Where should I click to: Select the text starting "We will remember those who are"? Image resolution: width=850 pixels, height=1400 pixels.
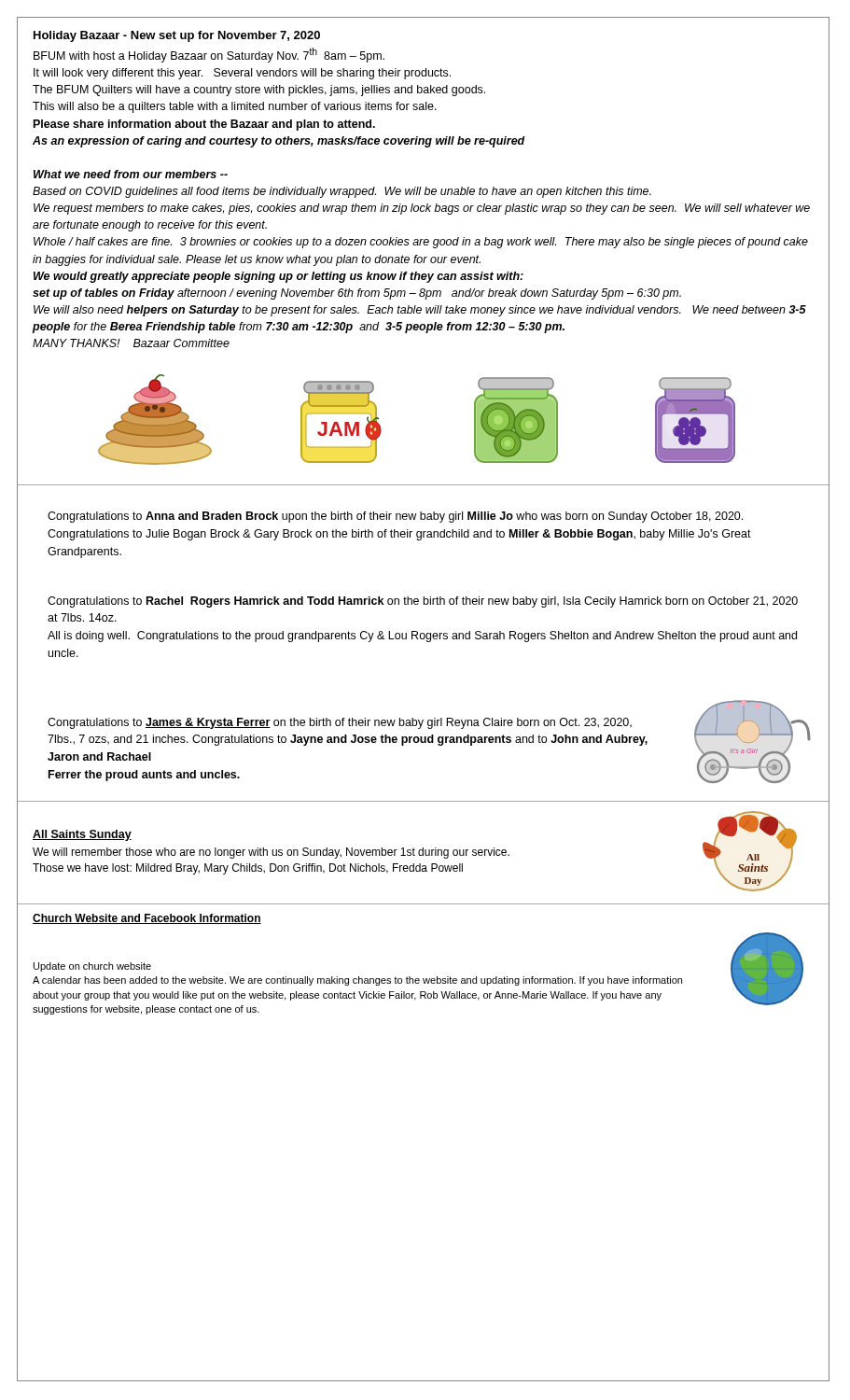tap(271, 860)
